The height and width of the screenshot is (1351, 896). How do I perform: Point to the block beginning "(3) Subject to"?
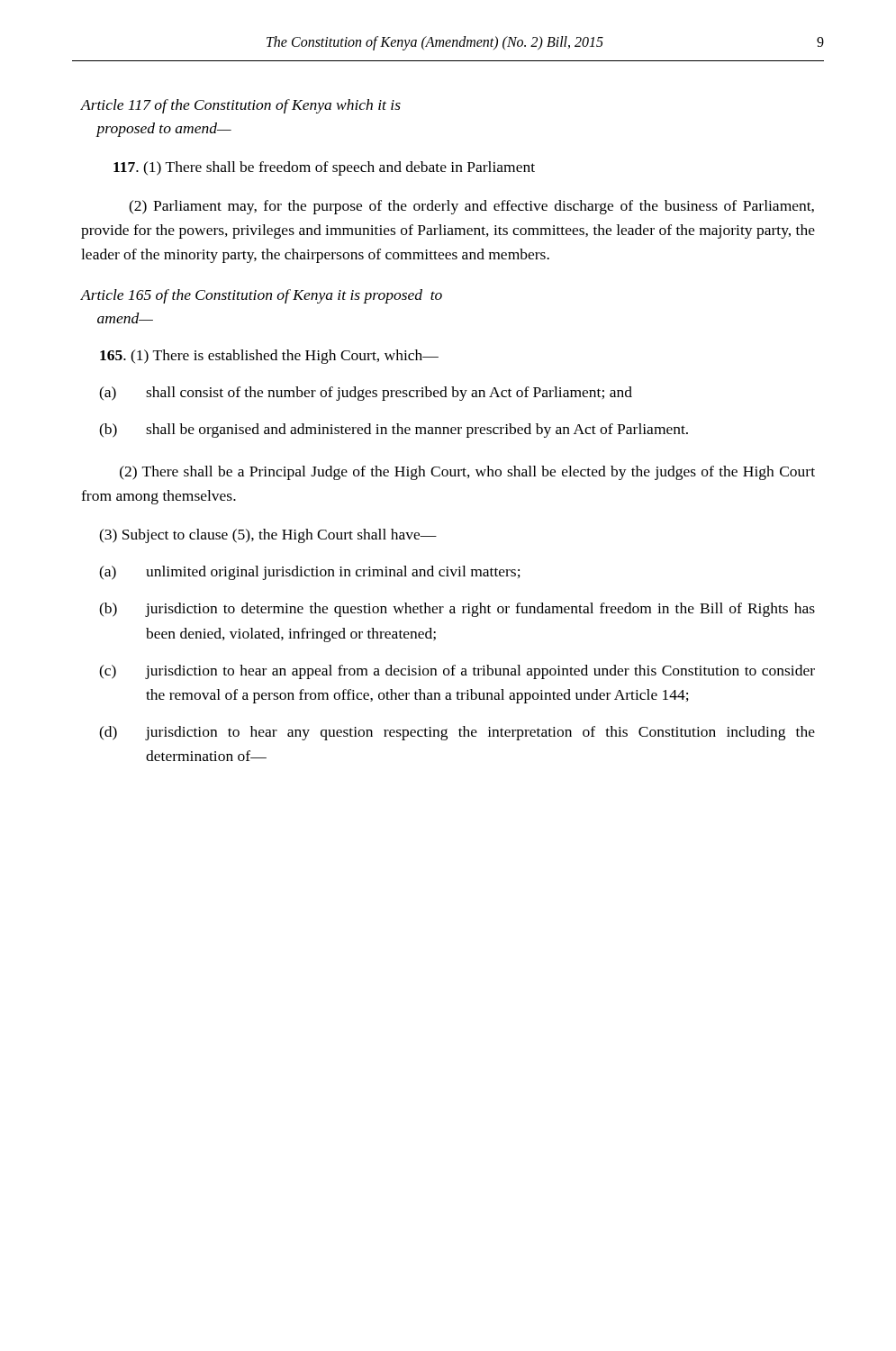pyautogui.click(x=268, y=534)
